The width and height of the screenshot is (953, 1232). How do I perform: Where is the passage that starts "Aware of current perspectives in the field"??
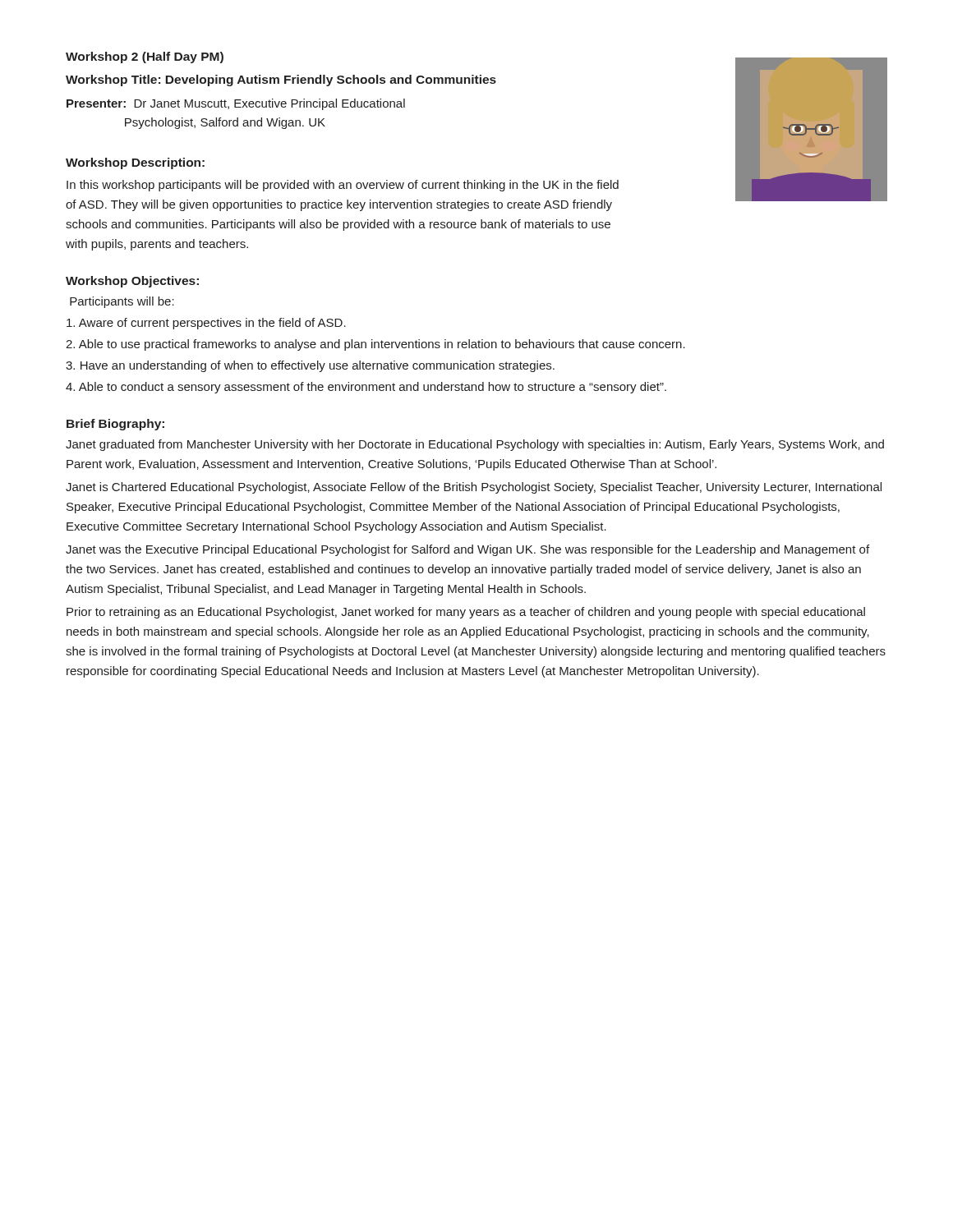(206, 322)
